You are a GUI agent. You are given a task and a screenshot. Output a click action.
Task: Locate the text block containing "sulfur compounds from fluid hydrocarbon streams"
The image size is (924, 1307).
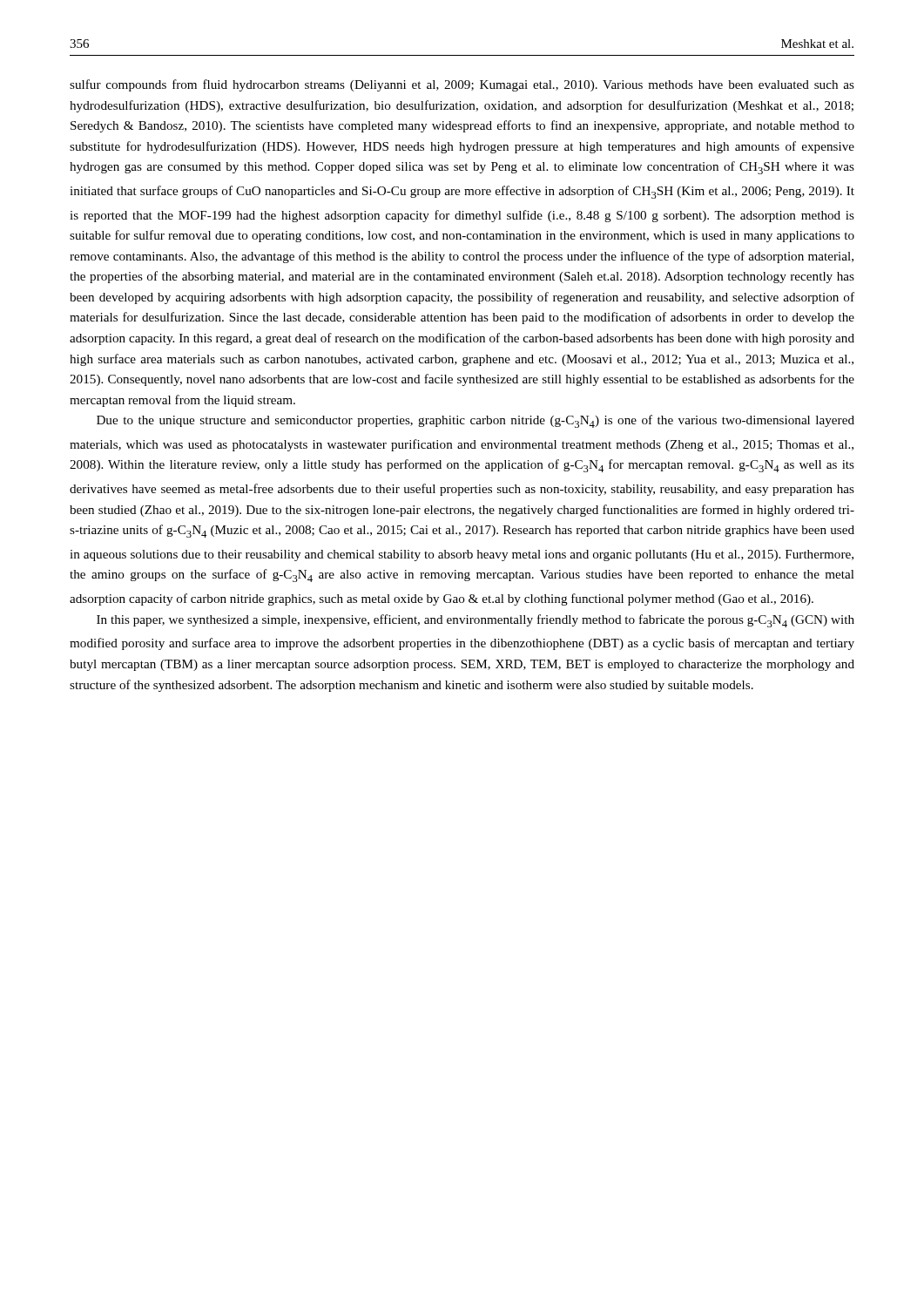(x=462, y=242)
